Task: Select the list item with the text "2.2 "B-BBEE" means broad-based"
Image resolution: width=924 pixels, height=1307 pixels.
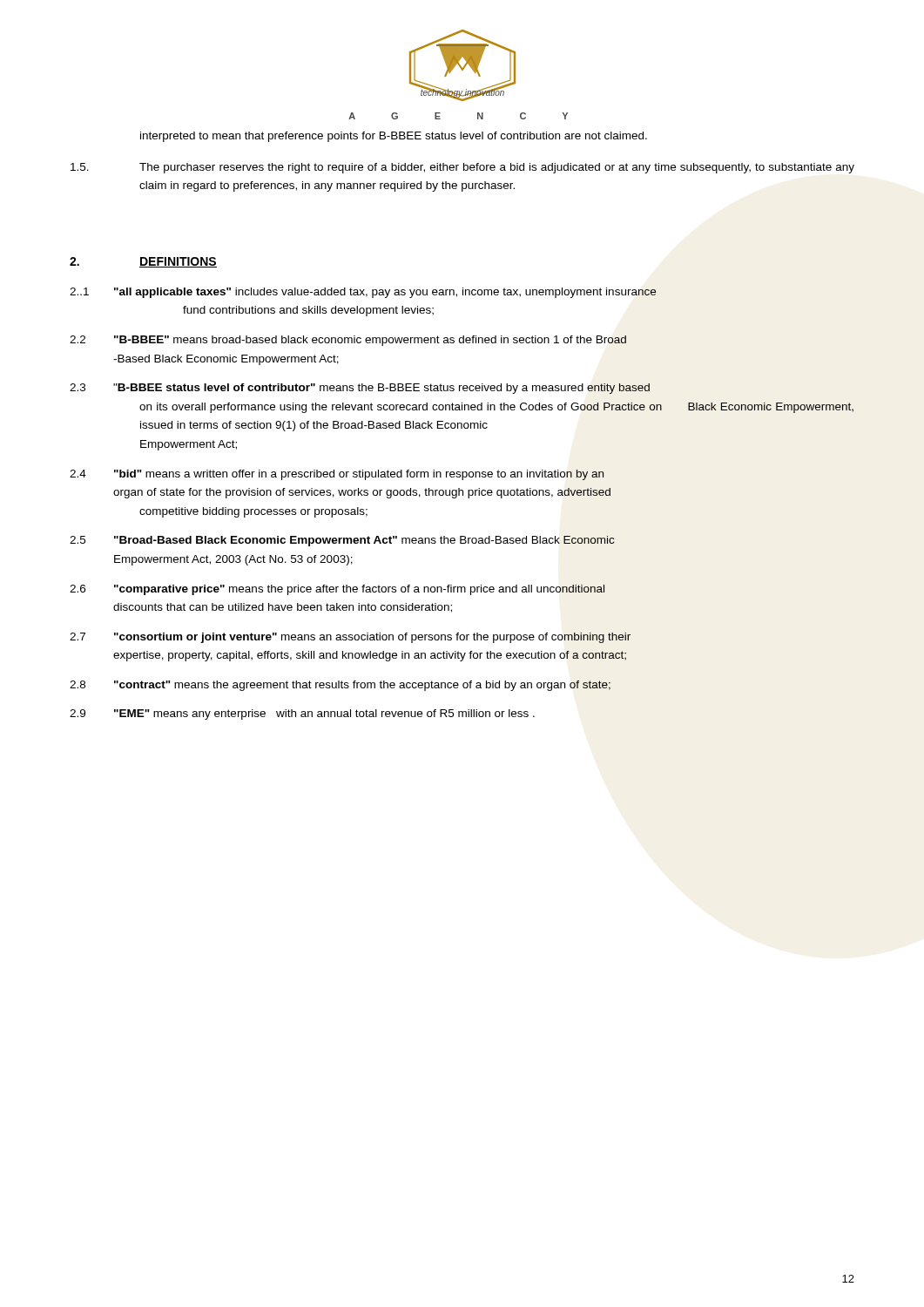Action: click(462, 349)
